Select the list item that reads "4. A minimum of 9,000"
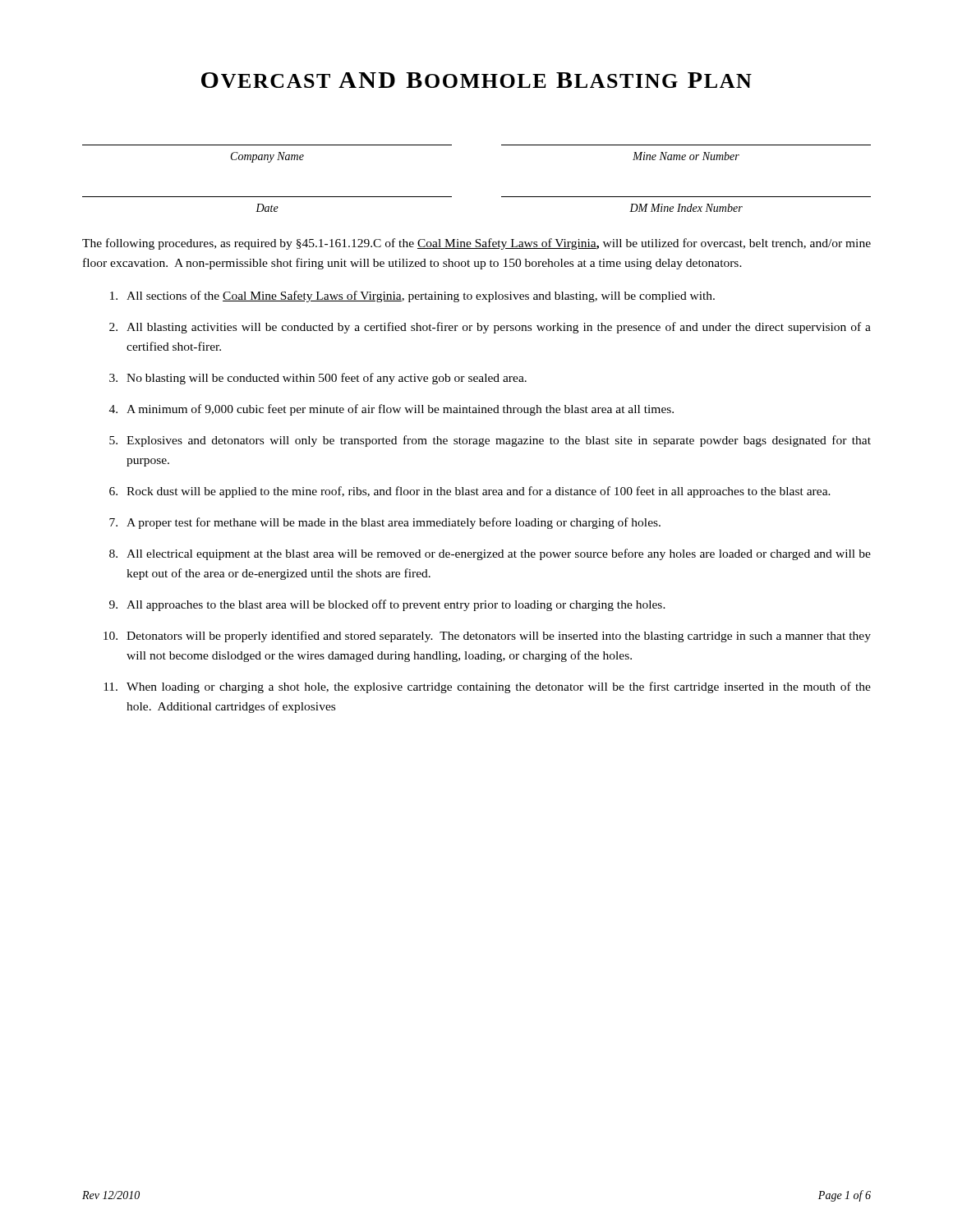The image size is (953, 1232). 476,409
